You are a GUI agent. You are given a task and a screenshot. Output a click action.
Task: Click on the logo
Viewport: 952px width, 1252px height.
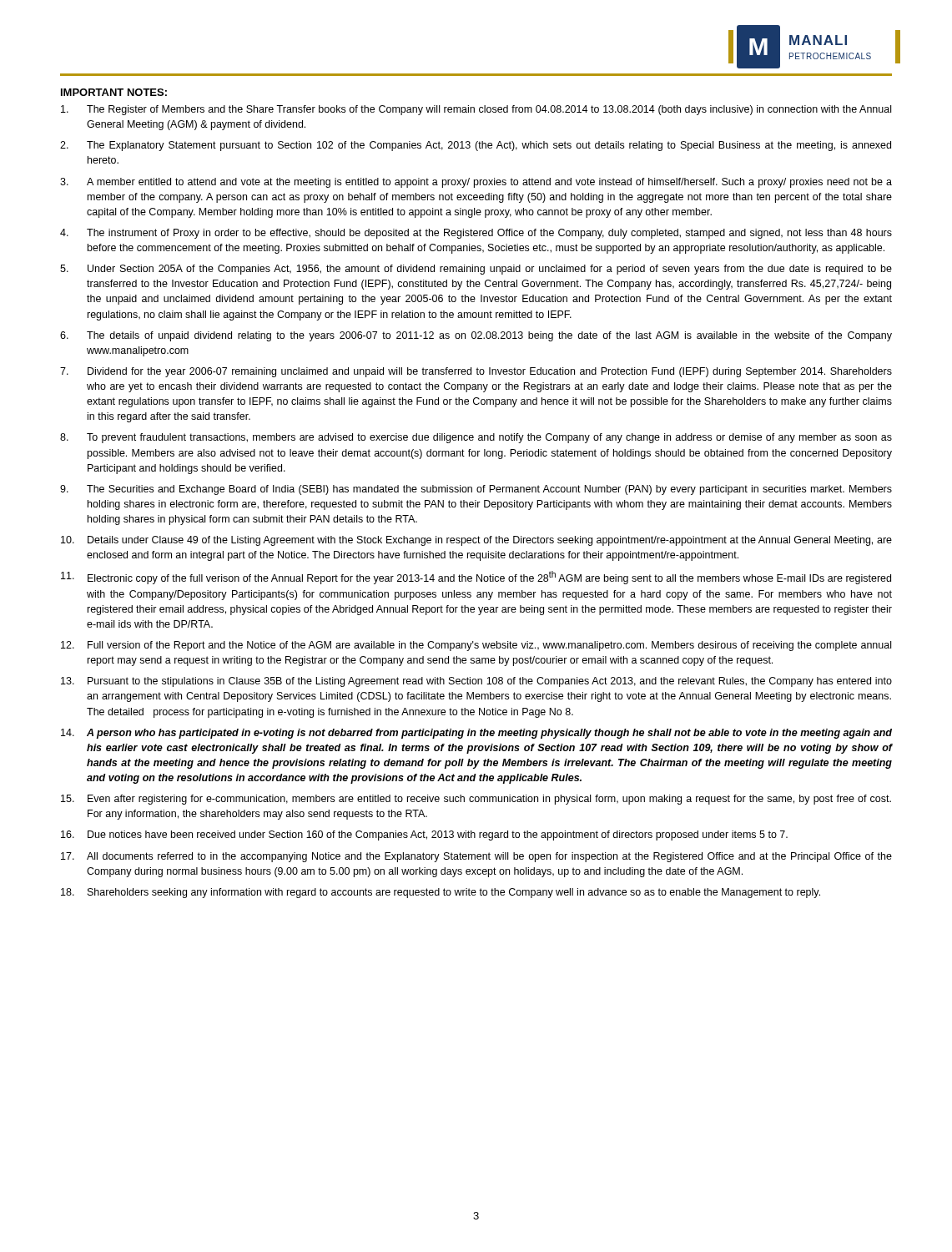click(x=816, y=48)
